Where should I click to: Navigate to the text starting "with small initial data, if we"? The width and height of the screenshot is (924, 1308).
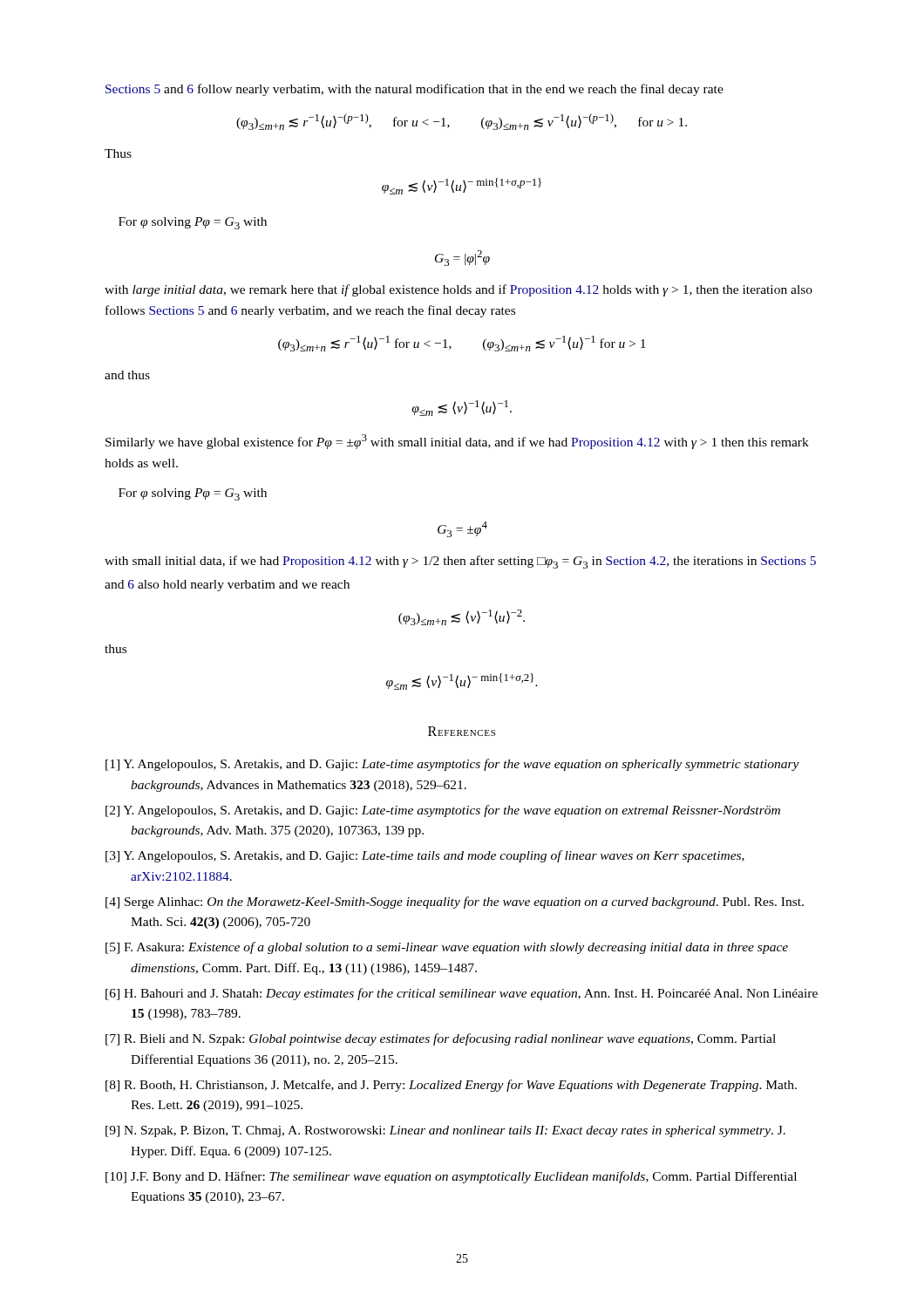[x=460, y=572]
